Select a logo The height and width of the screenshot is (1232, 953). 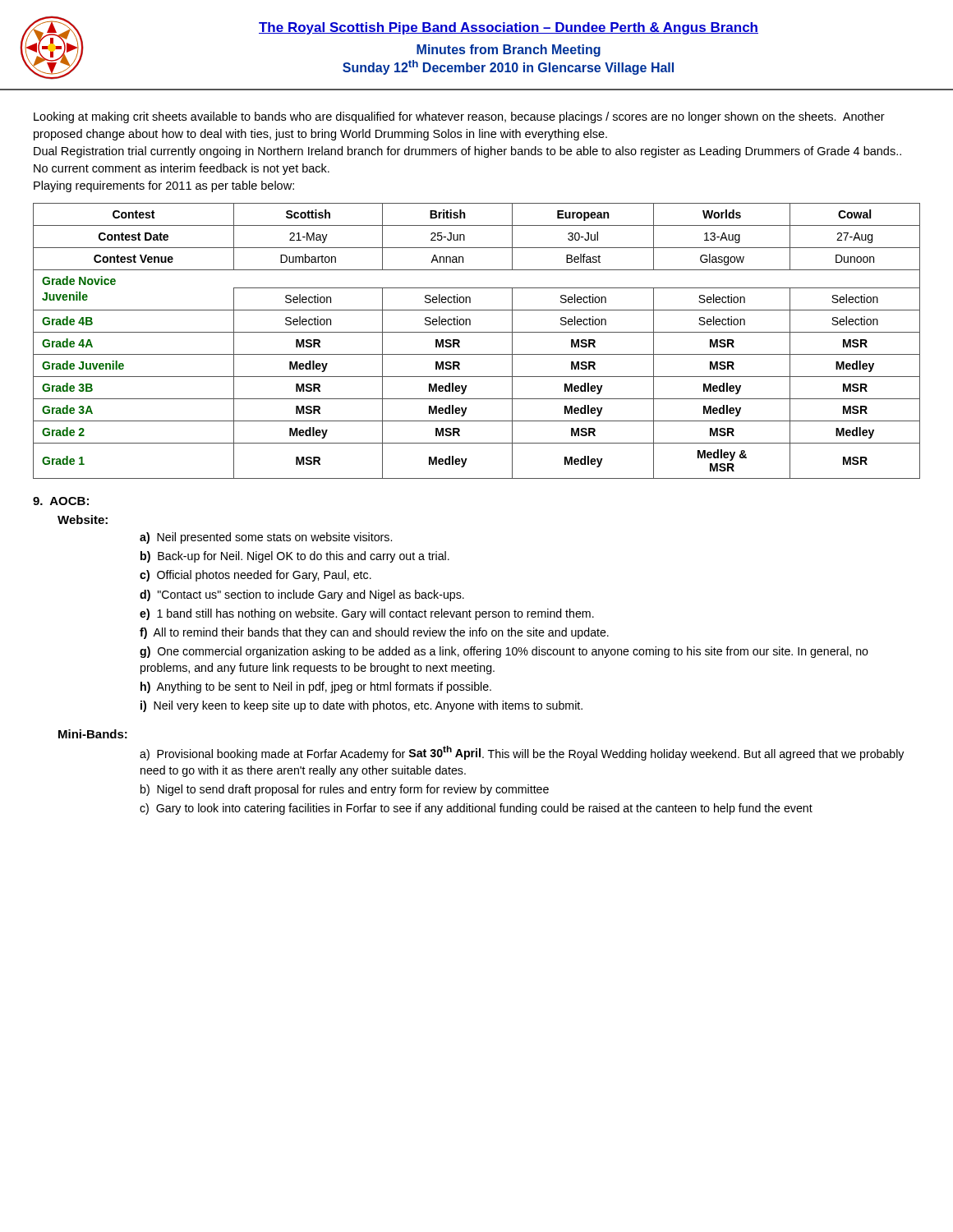tap(52, 48)
